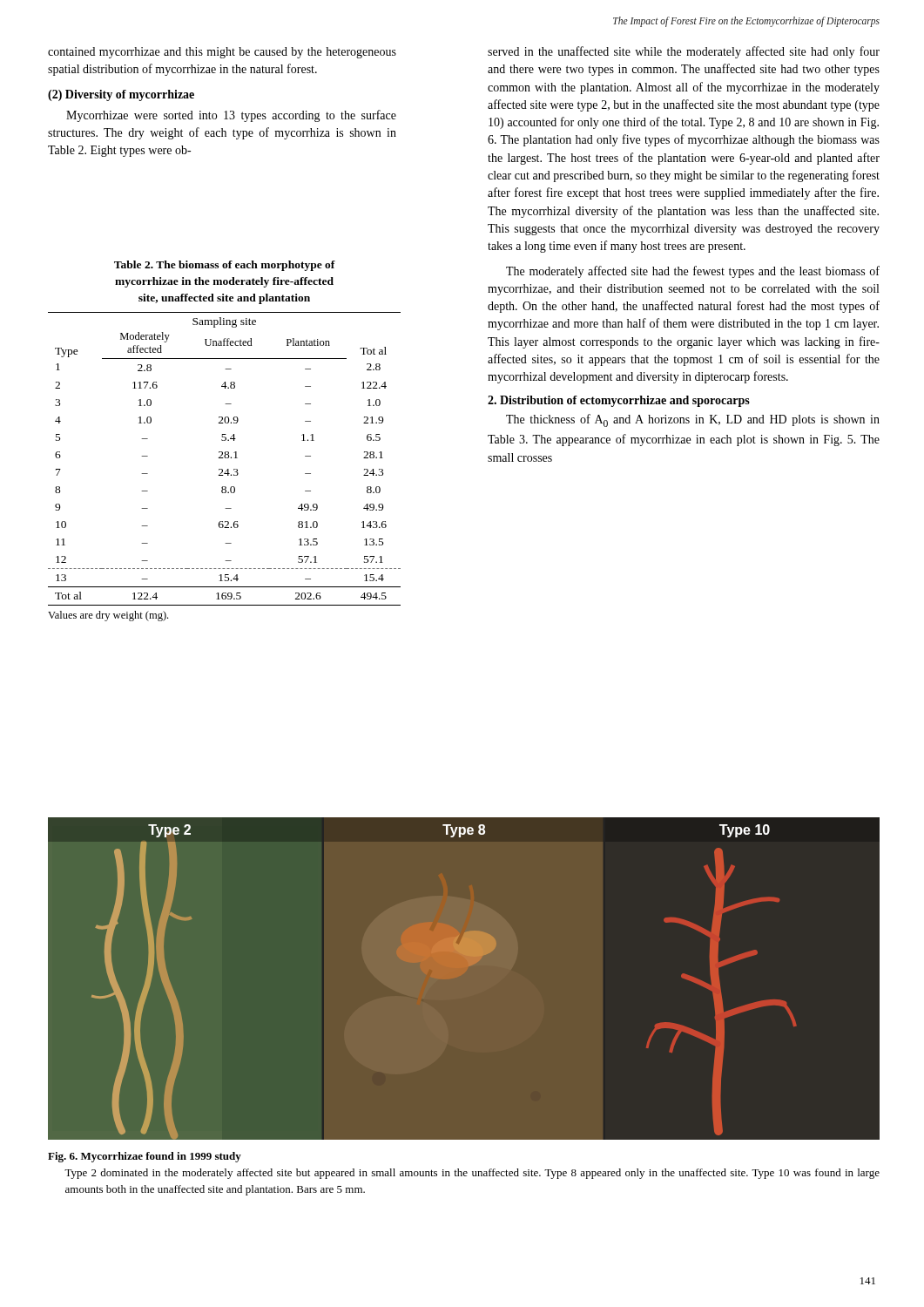
Task: Select the caption with the text "Table 2. The"
Action: point(224,281)
